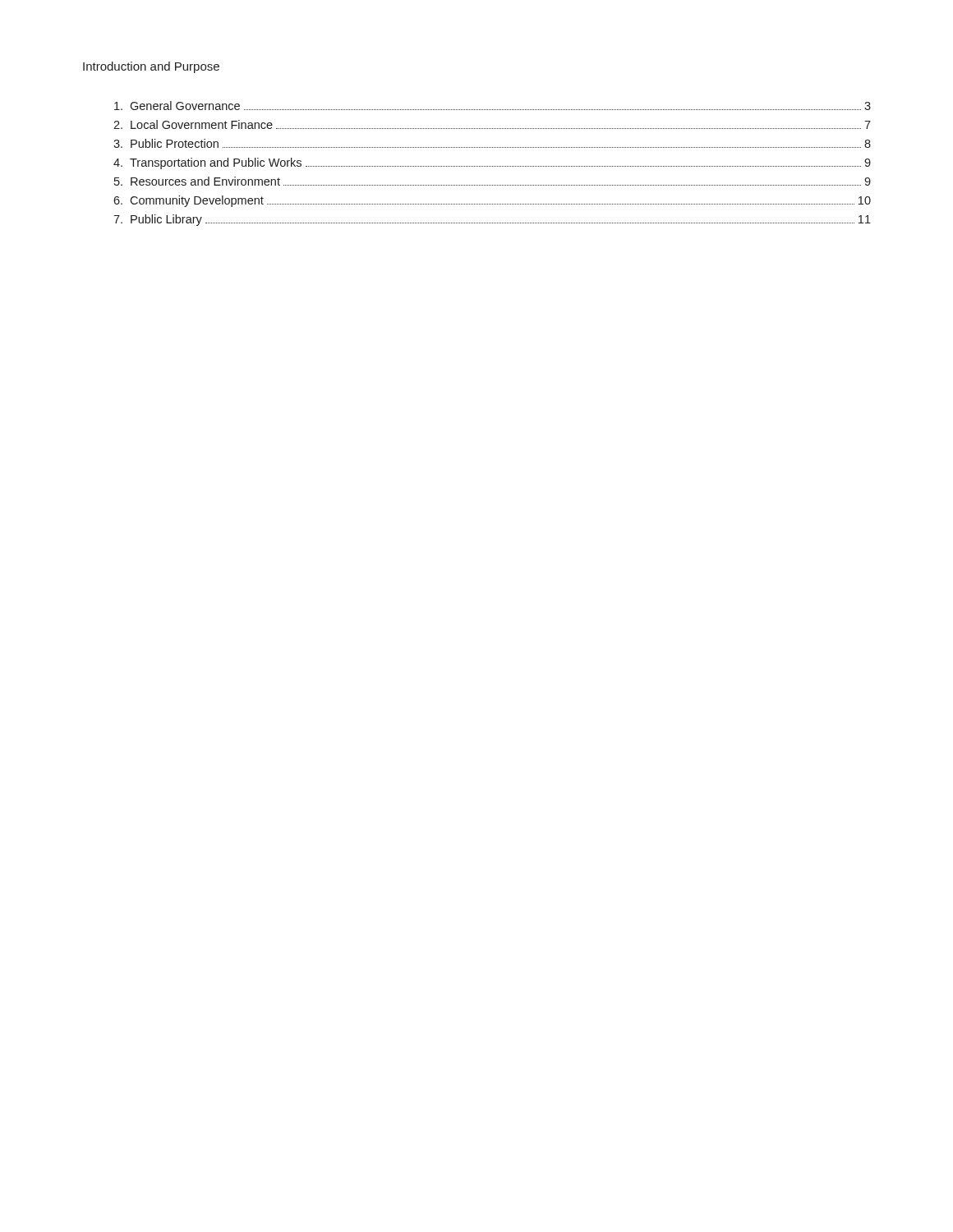The image size is (953, 1232).
Task: Point to the element starting "5. Resources and Environment 9"
Action: 485,182
